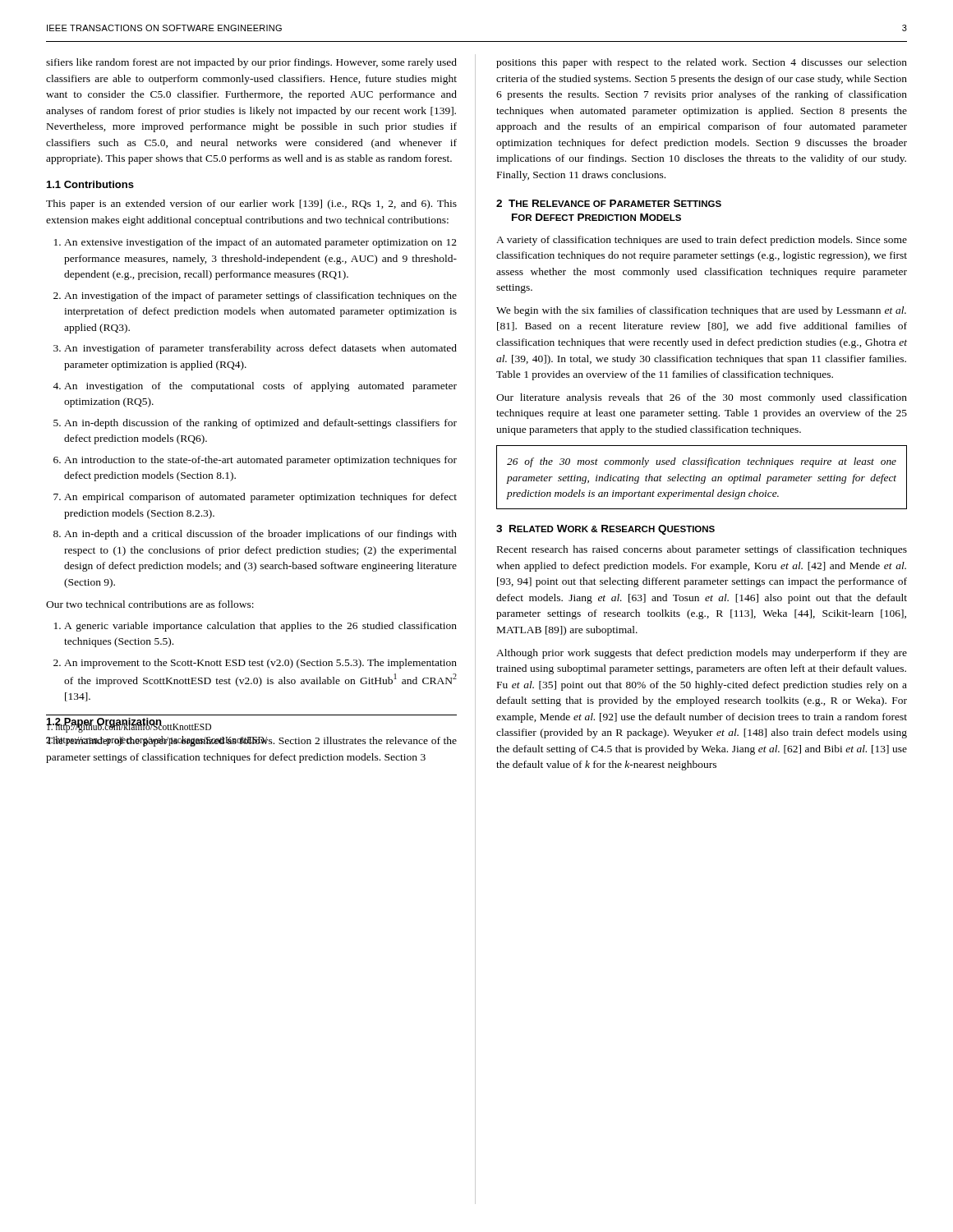Click on the block starting "An in-depth discussion of the ranking"

click(260, 430)
